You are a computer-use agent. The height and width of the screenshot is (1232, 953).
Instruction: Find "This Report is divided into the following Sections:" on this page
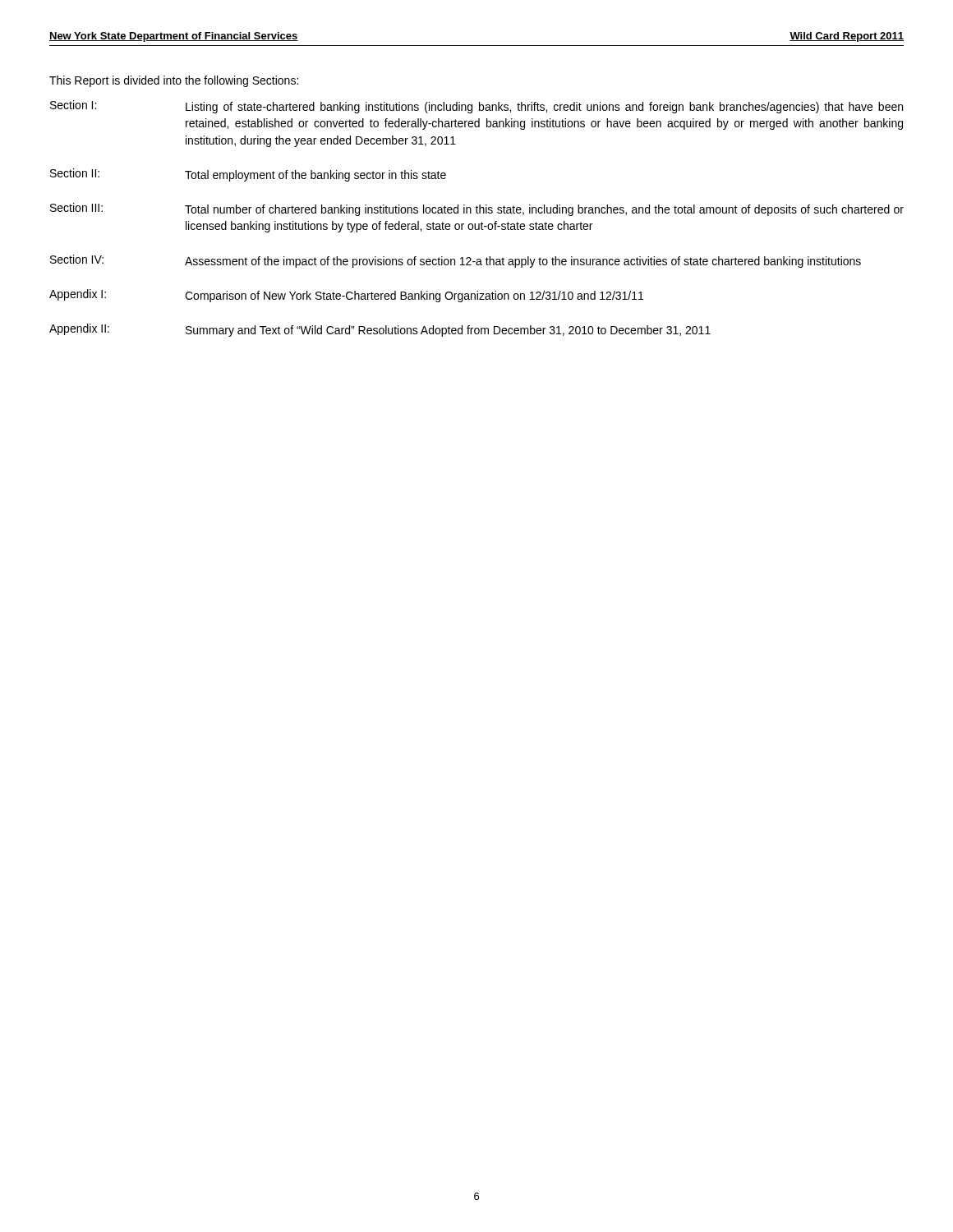click(174, 81)
